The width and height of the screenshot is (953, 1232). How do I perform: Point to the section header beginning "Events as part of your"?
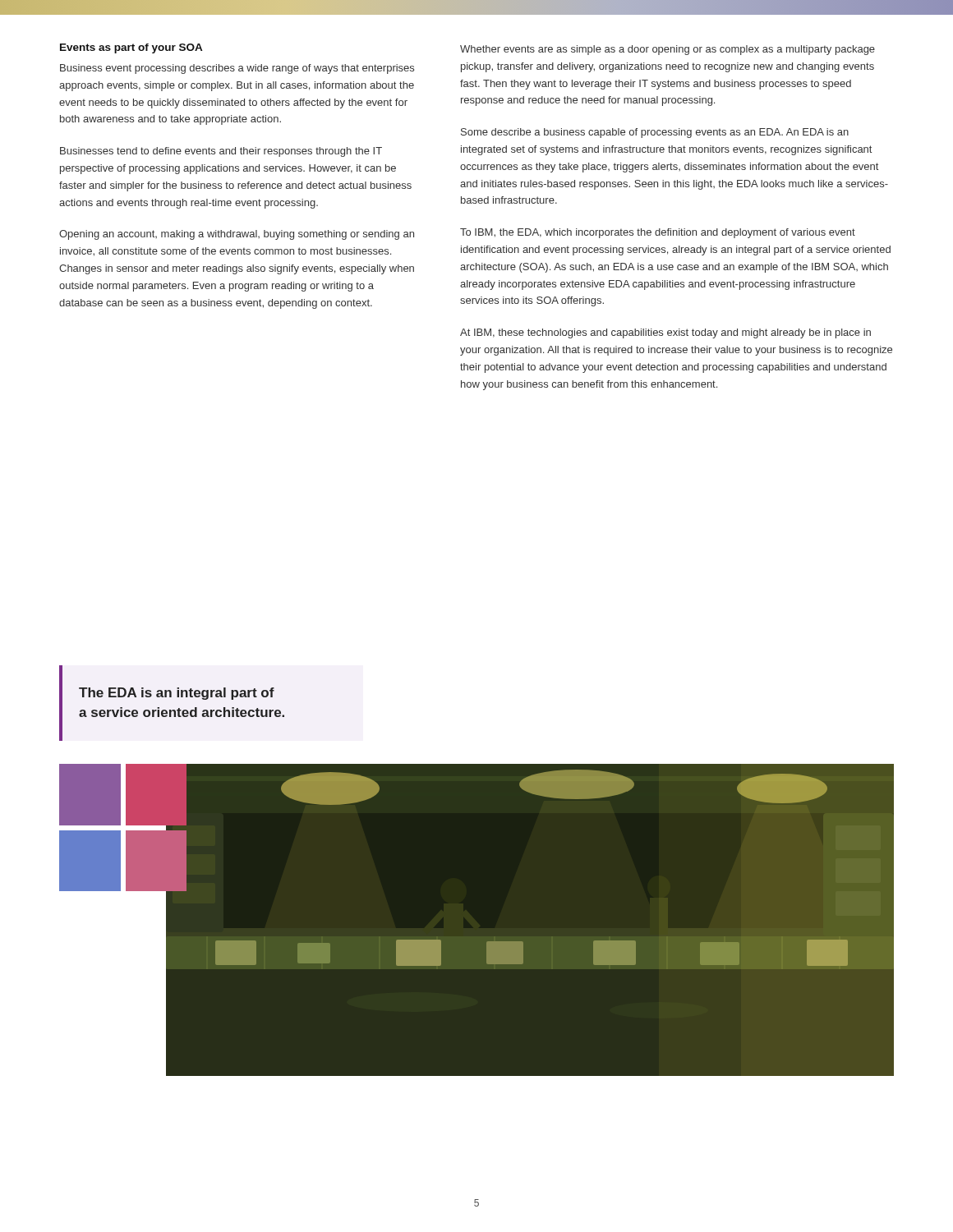(x=131, y=47)
